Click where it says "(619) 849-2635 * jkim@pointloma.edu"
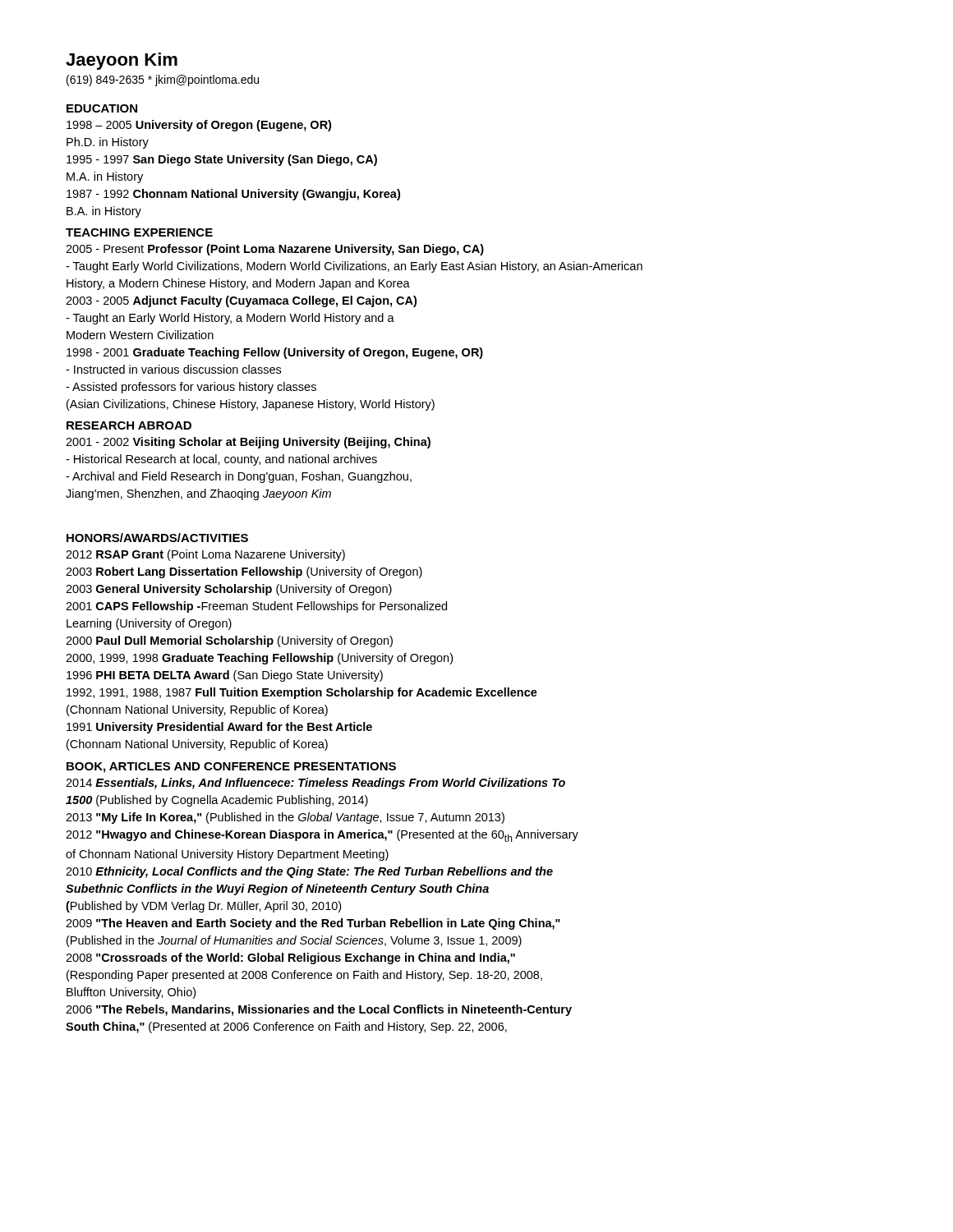Viewport: 953px width, 1232px height. point(163,80)
